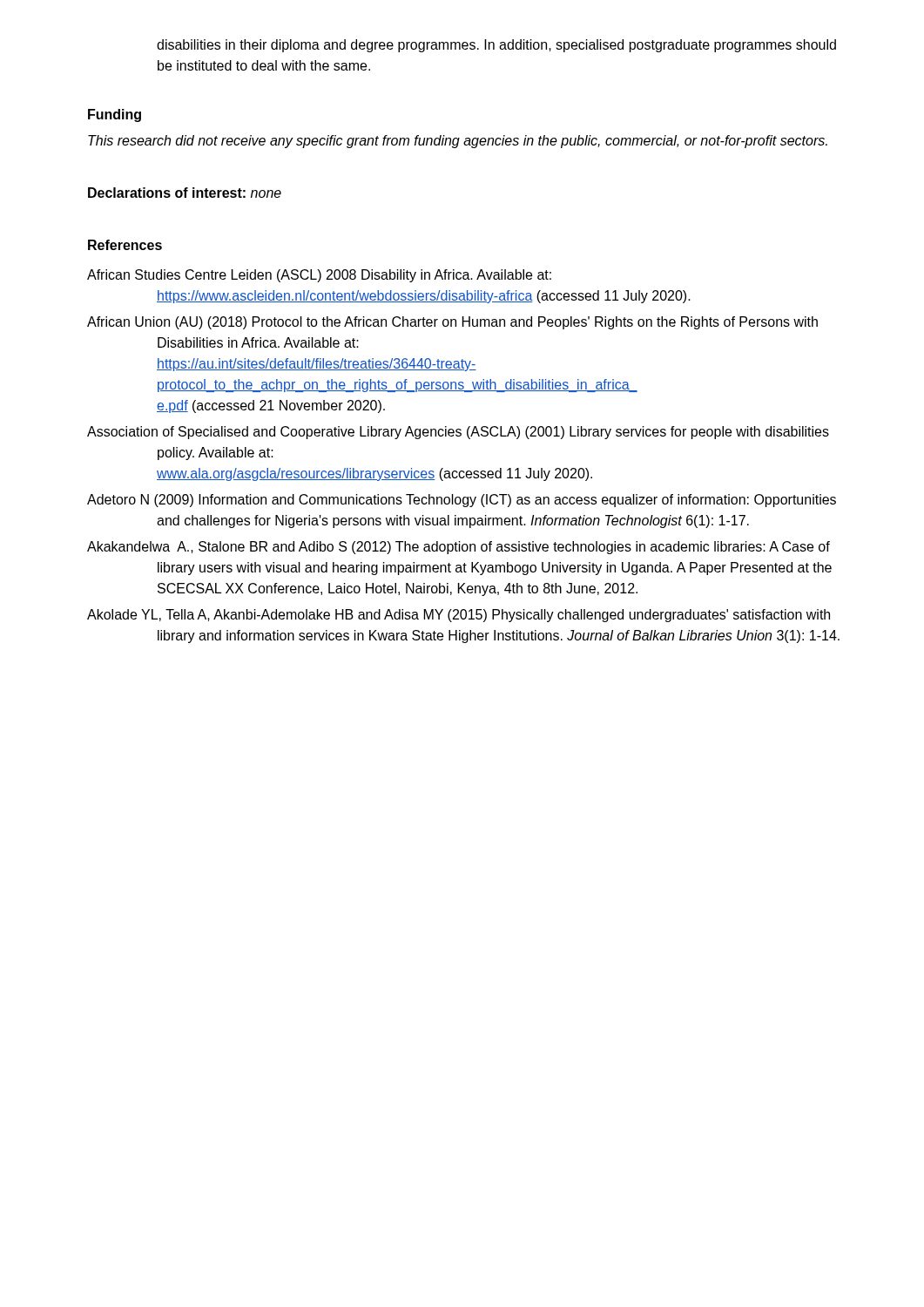Locate the block starting "African Union (AU) (2018)"

click(x=466, y=366)
